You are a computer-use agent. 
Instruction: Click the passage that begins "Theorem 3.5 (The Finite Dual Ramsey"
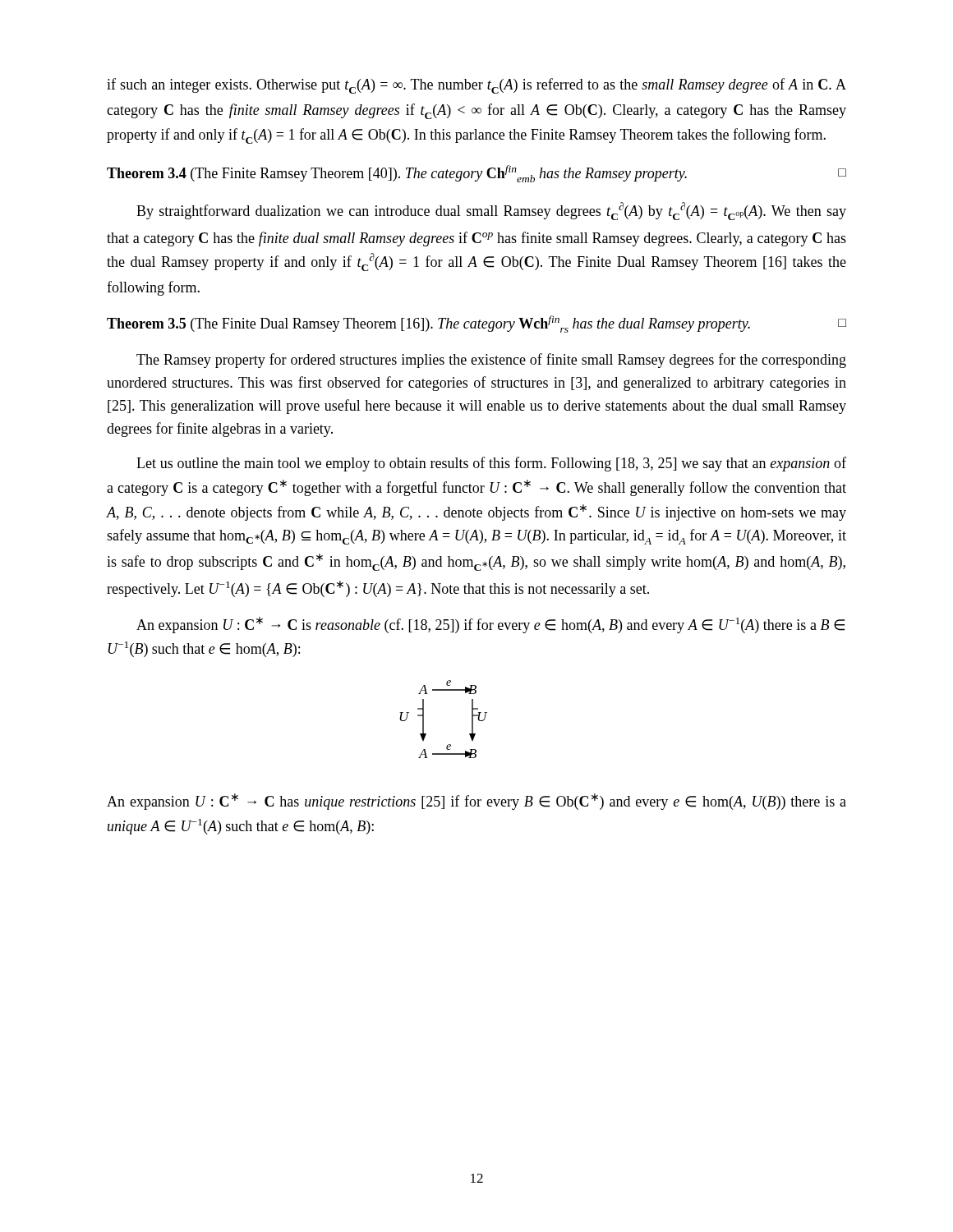click(x=476, y=325)
